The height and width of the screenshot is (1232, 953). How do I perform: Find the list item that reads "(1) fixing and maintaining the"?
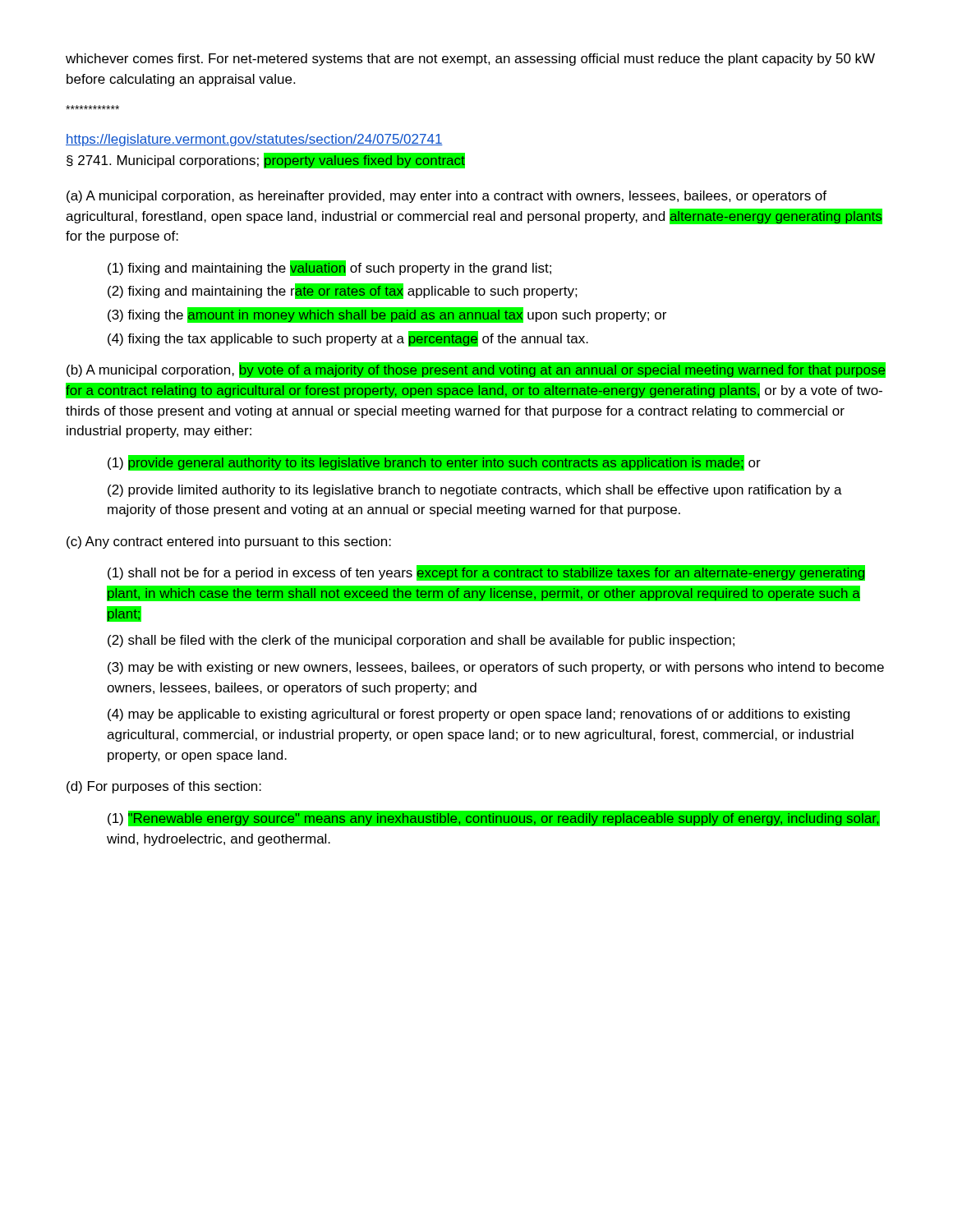click(330, 268)
